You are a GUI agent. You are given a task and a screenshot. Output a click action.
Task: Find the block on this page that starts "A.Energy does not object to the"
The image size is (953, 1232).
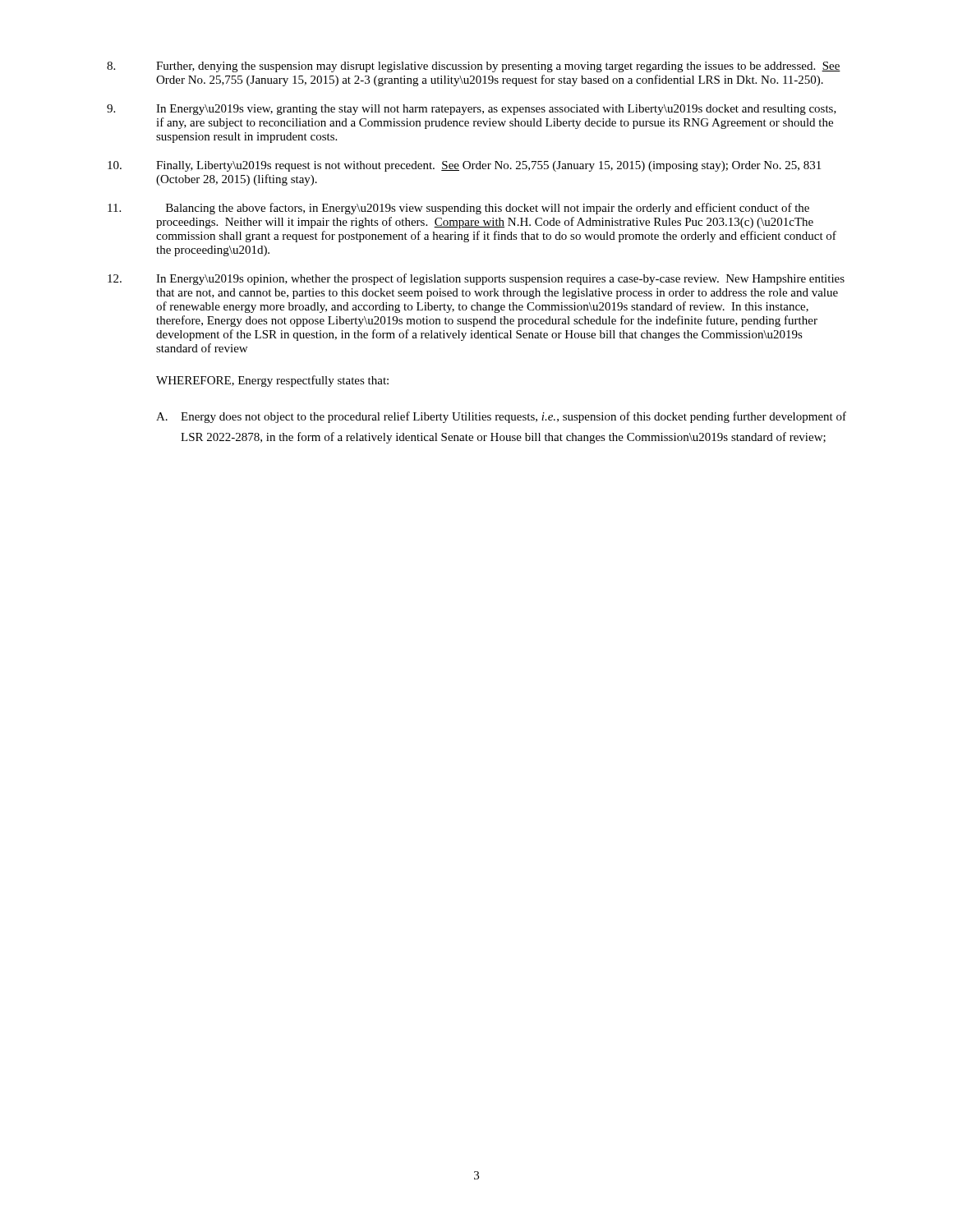tap(501, 427)
